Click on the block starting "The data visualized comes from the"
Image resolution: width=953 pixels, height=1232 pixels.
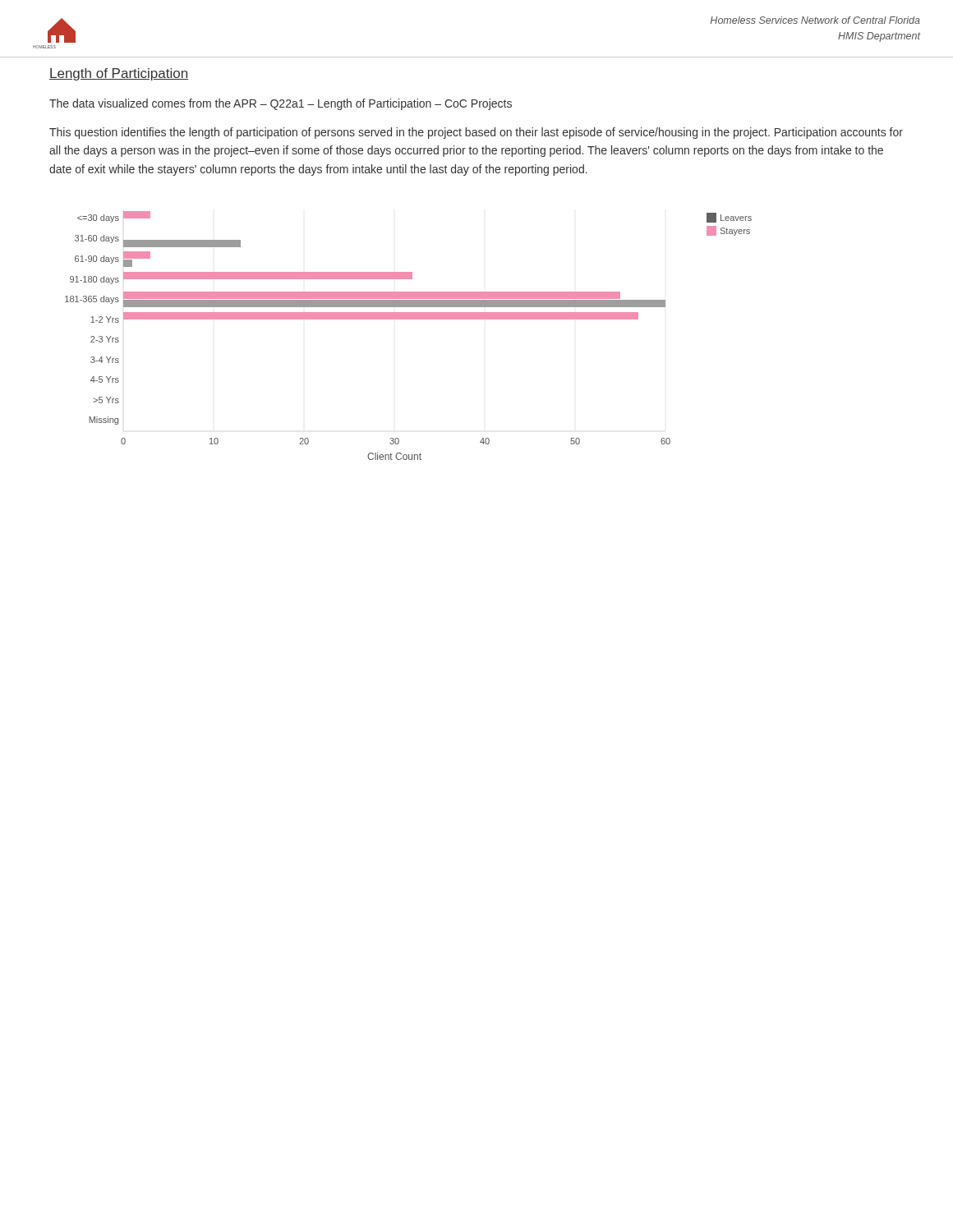[281, 103]
